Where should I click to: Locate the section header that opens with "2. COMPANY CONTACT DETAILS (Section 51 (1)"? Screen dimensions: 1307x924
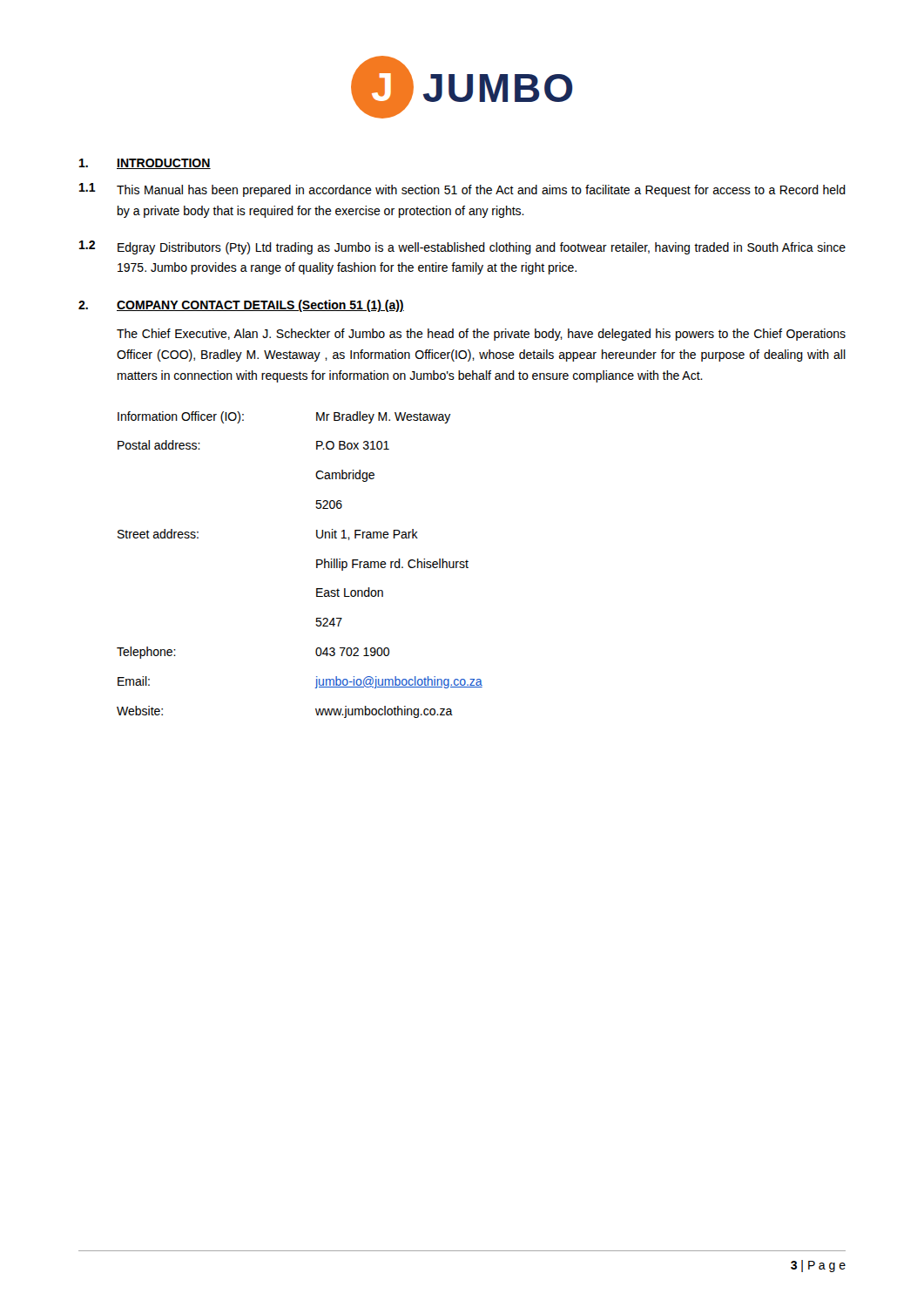pyautogui.click(x=241, y=305)
